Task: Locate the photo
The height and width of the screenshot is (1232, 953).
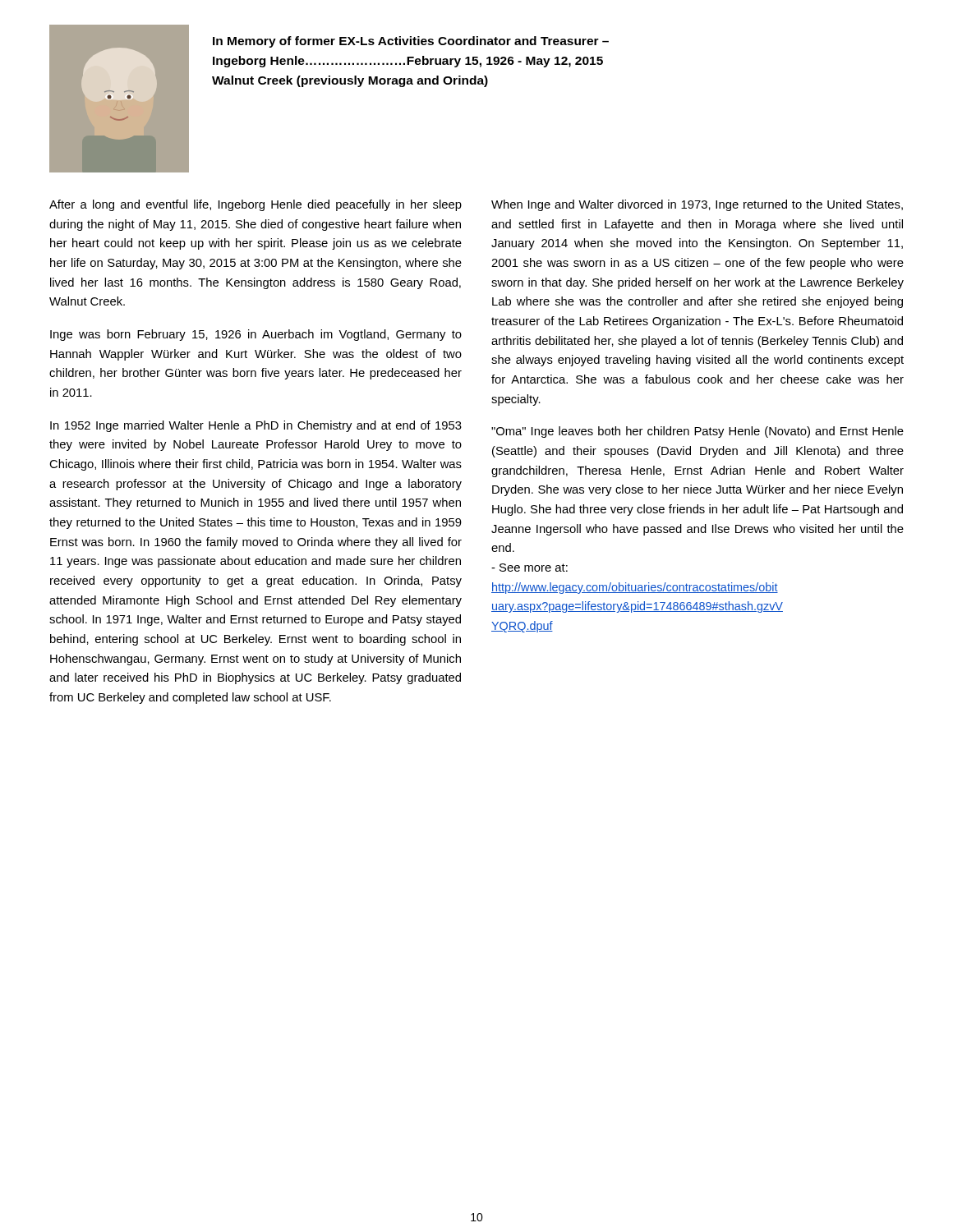Action: [x=119, y=99]
